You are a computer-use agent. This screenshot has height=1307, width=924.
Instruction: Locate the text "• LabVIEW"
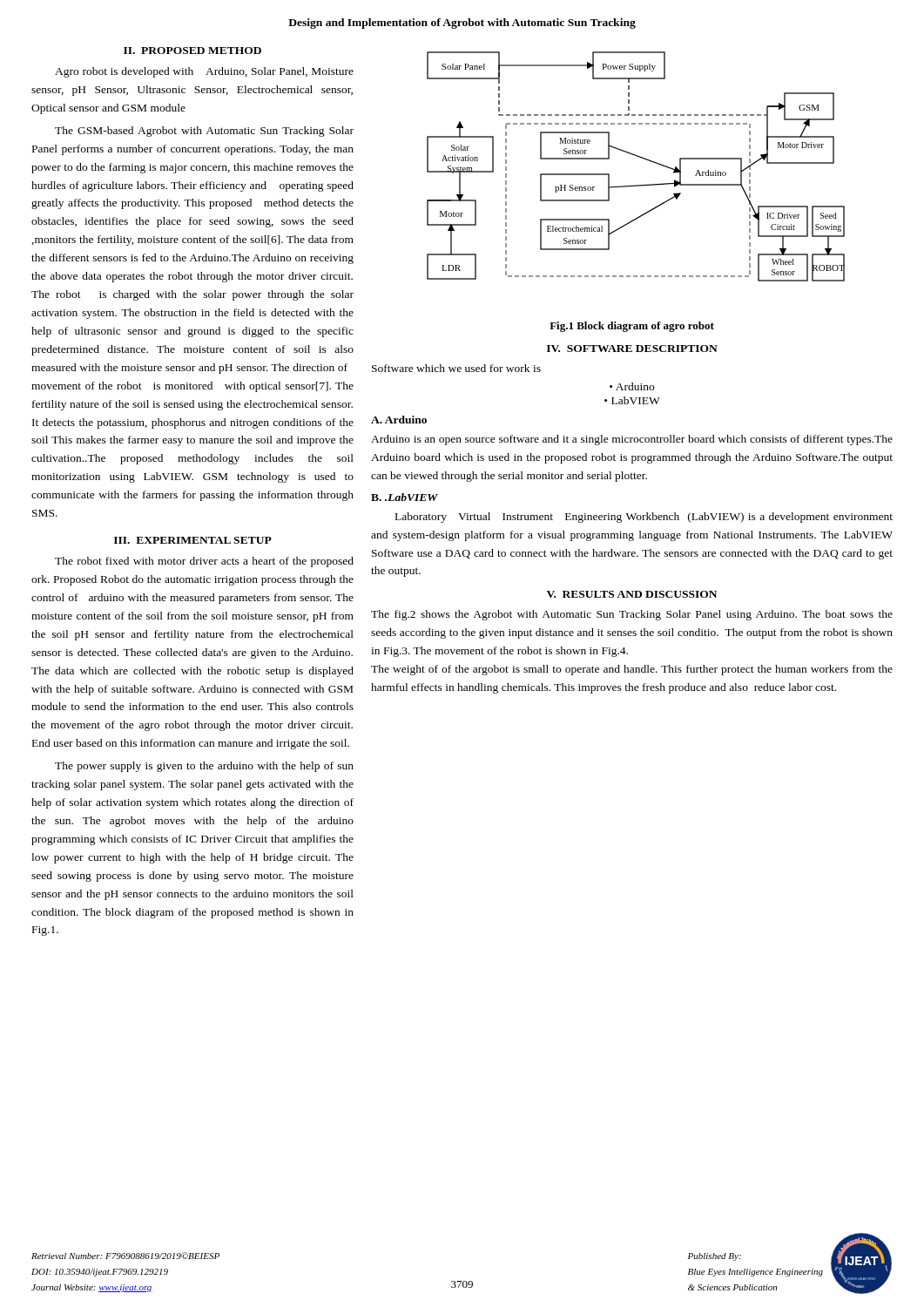tap(632, 401)
